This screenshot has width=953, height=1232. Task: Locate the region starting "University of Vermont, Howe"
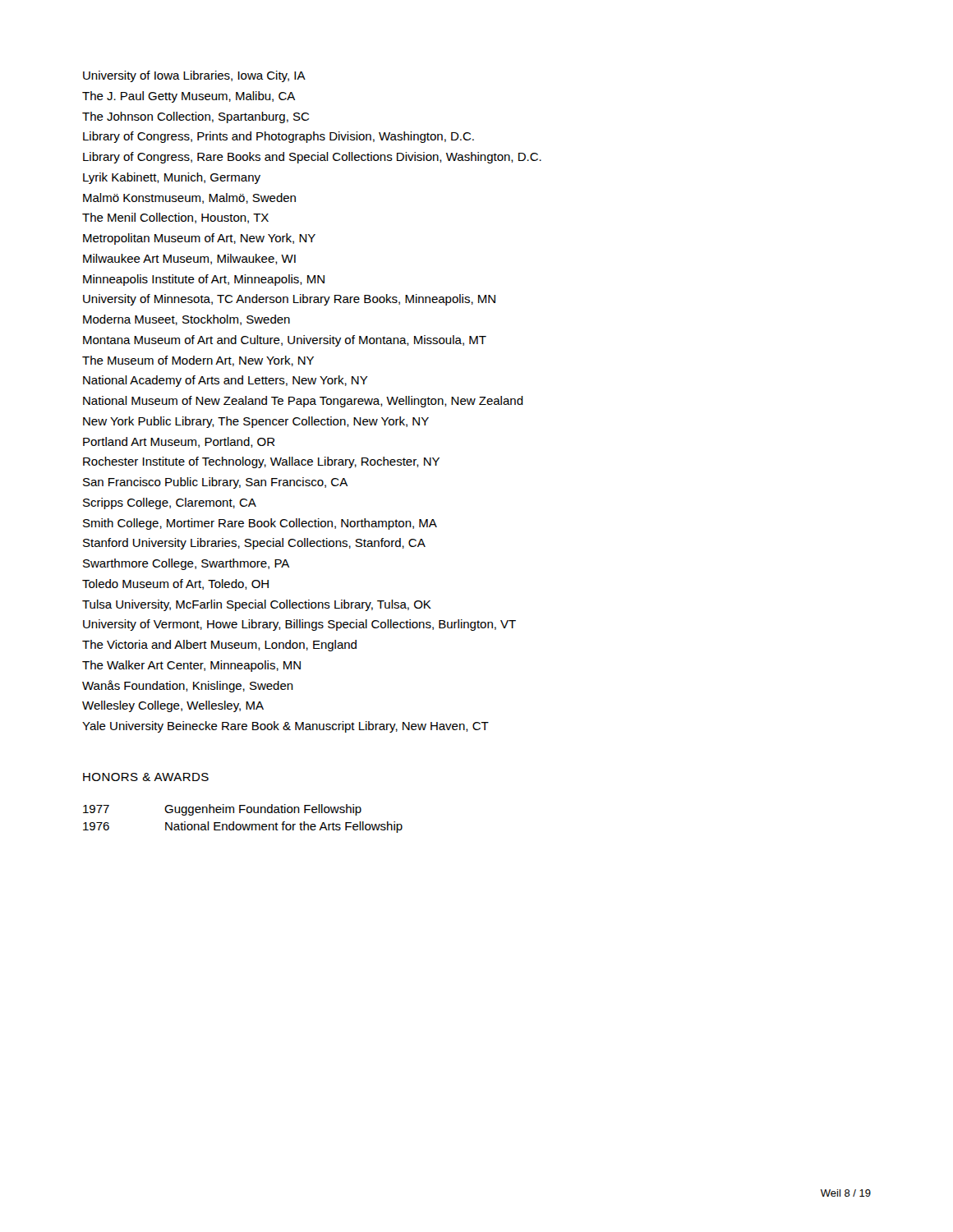coord(476,625)
